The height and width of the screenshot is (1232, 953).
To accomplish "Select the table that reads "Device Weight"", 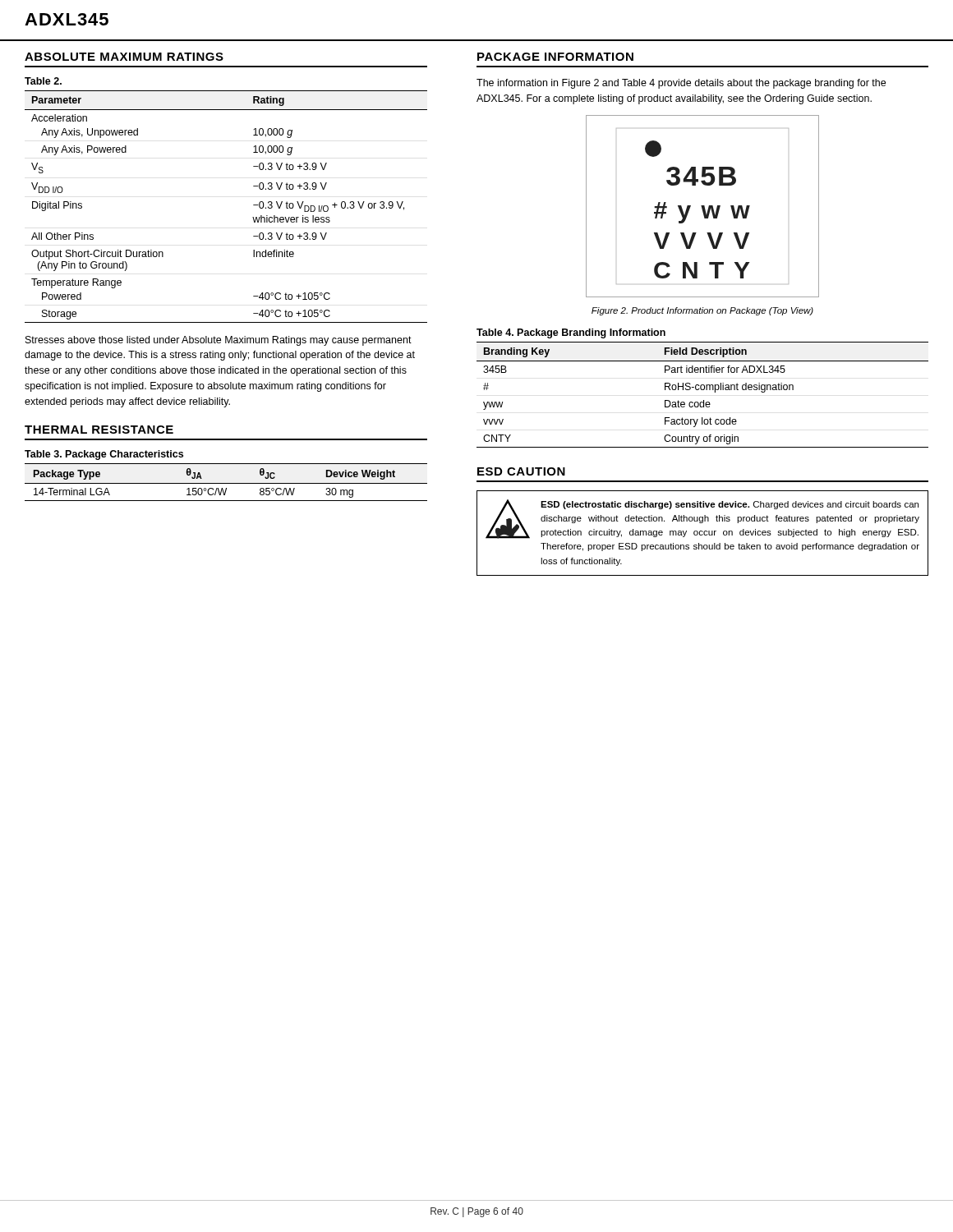I will point(226,475).
